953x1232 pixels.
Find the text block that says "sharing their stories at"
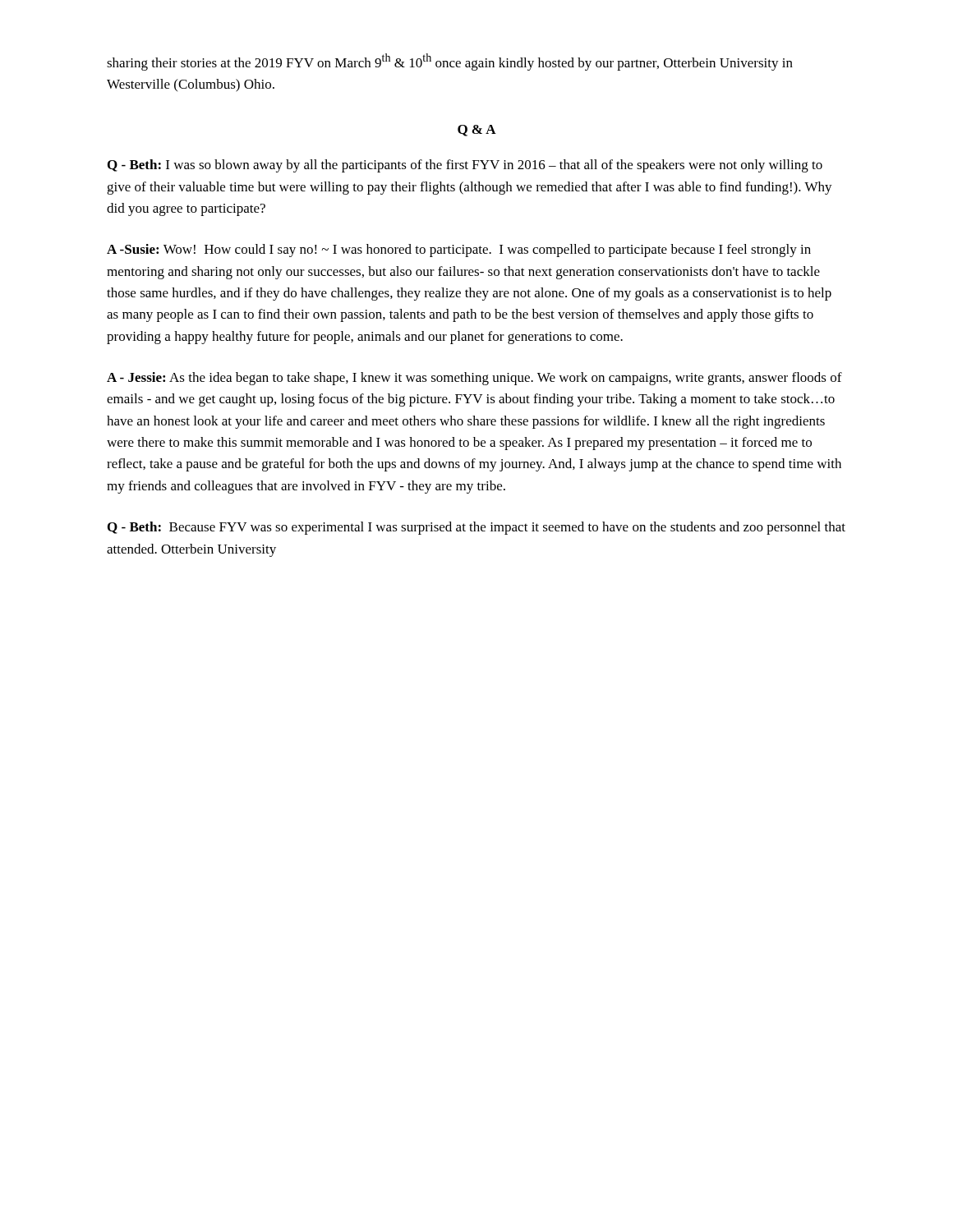450,71
